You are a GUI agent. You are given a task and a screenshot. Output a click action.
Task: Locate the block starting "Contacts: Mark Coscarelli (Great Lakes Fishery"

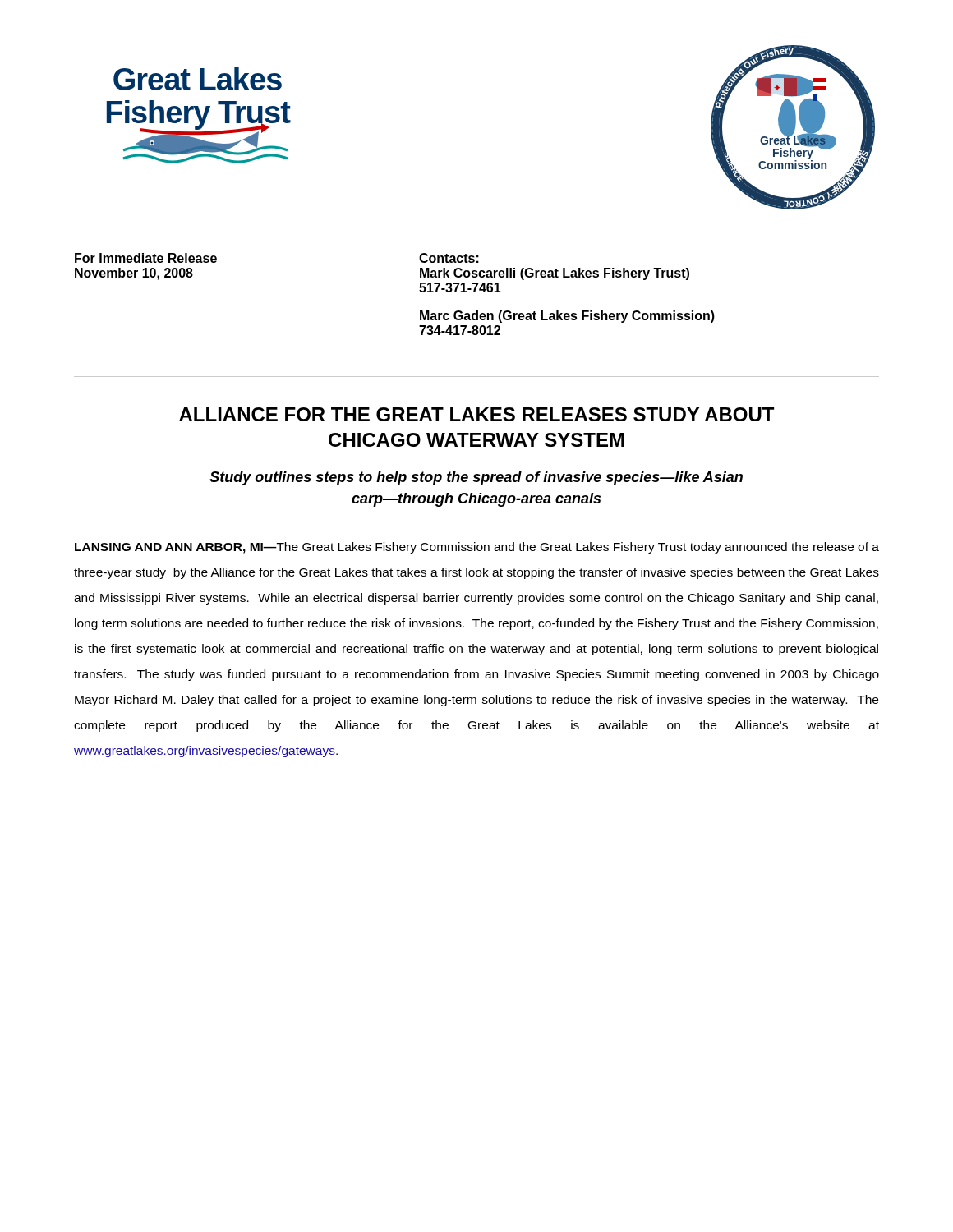[x=449, y=258]
